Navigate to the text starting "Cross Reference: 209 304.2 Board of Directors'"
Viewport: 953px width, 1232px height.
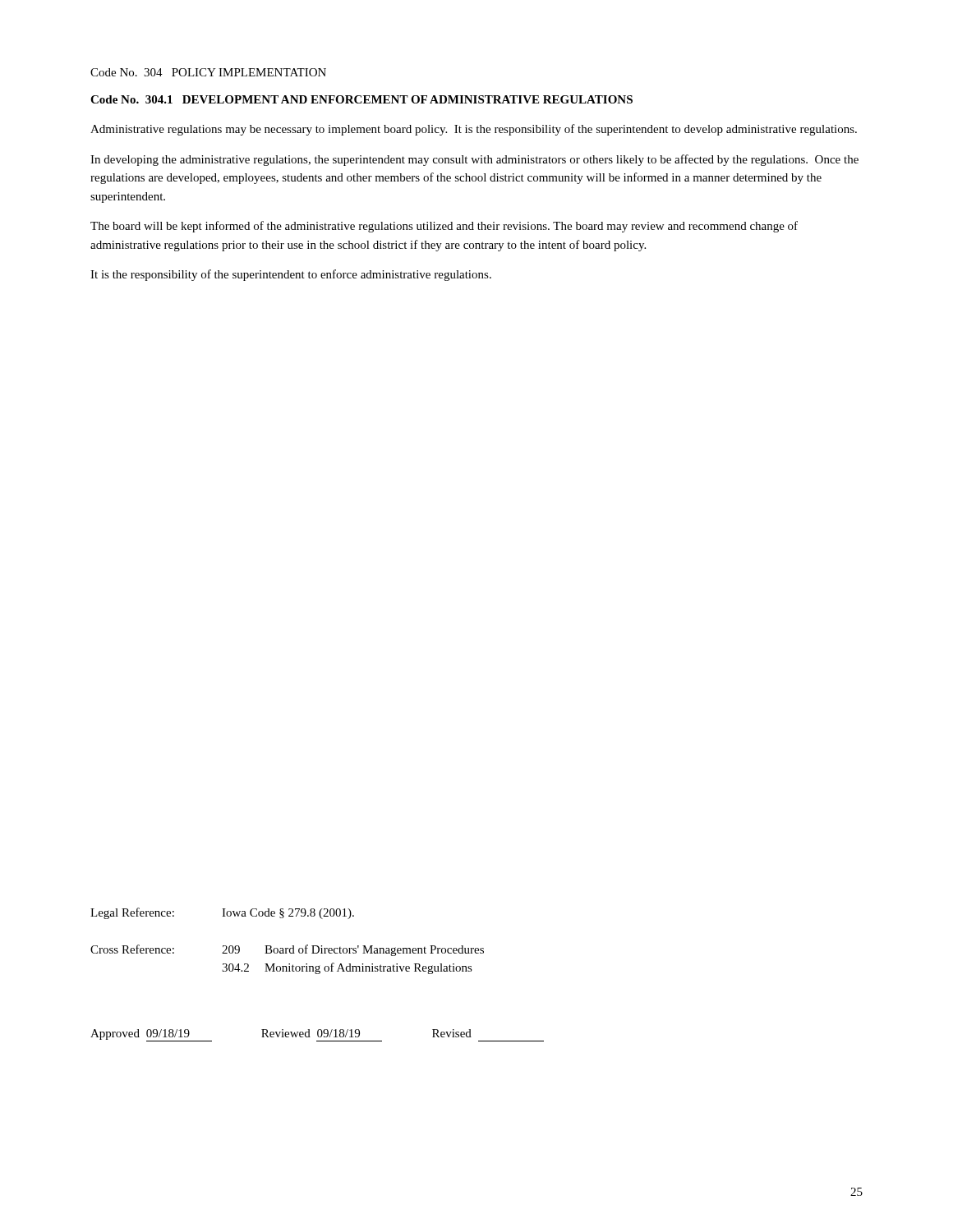287,958
